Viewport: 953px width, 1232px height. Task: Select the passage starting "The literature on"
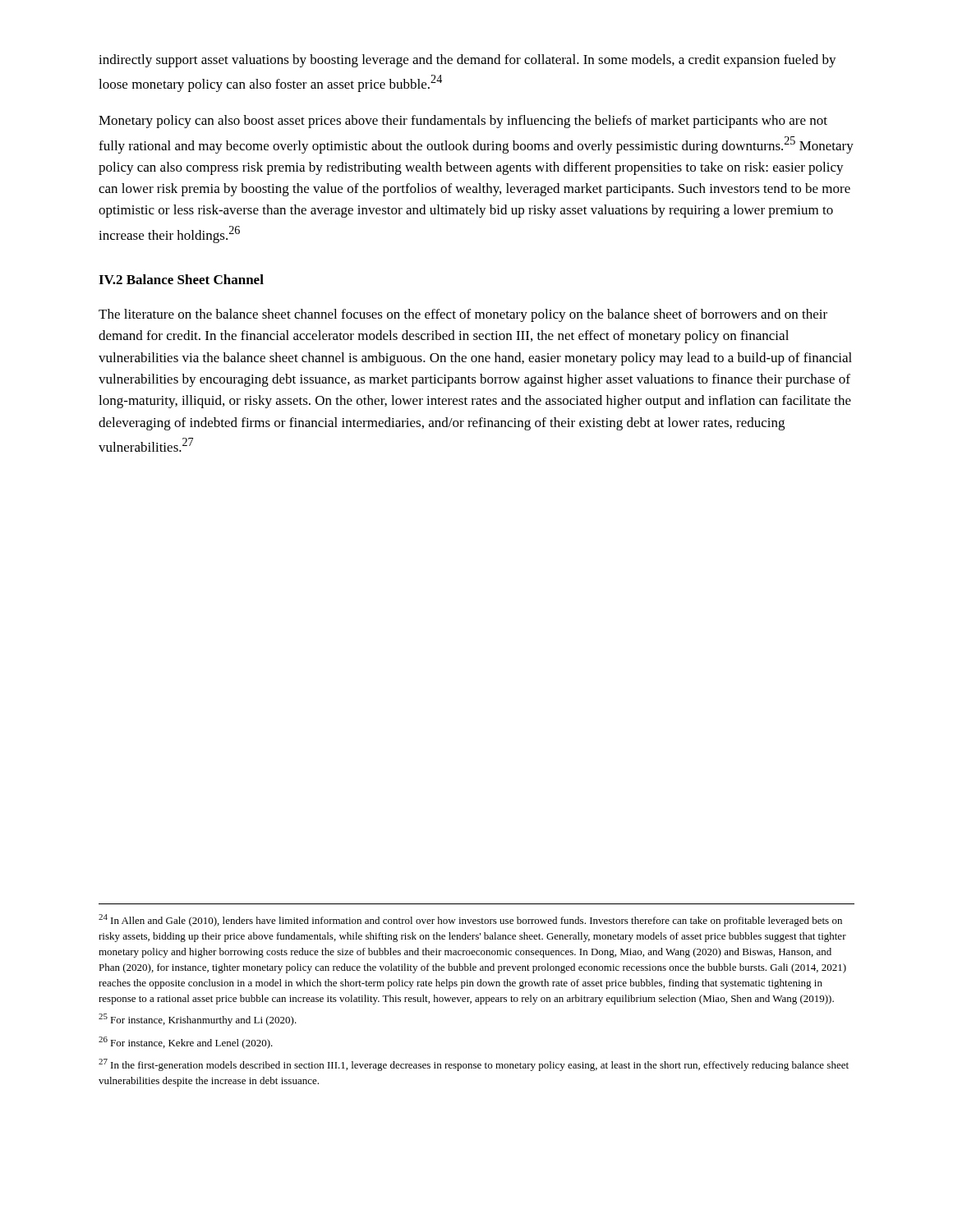476,381
